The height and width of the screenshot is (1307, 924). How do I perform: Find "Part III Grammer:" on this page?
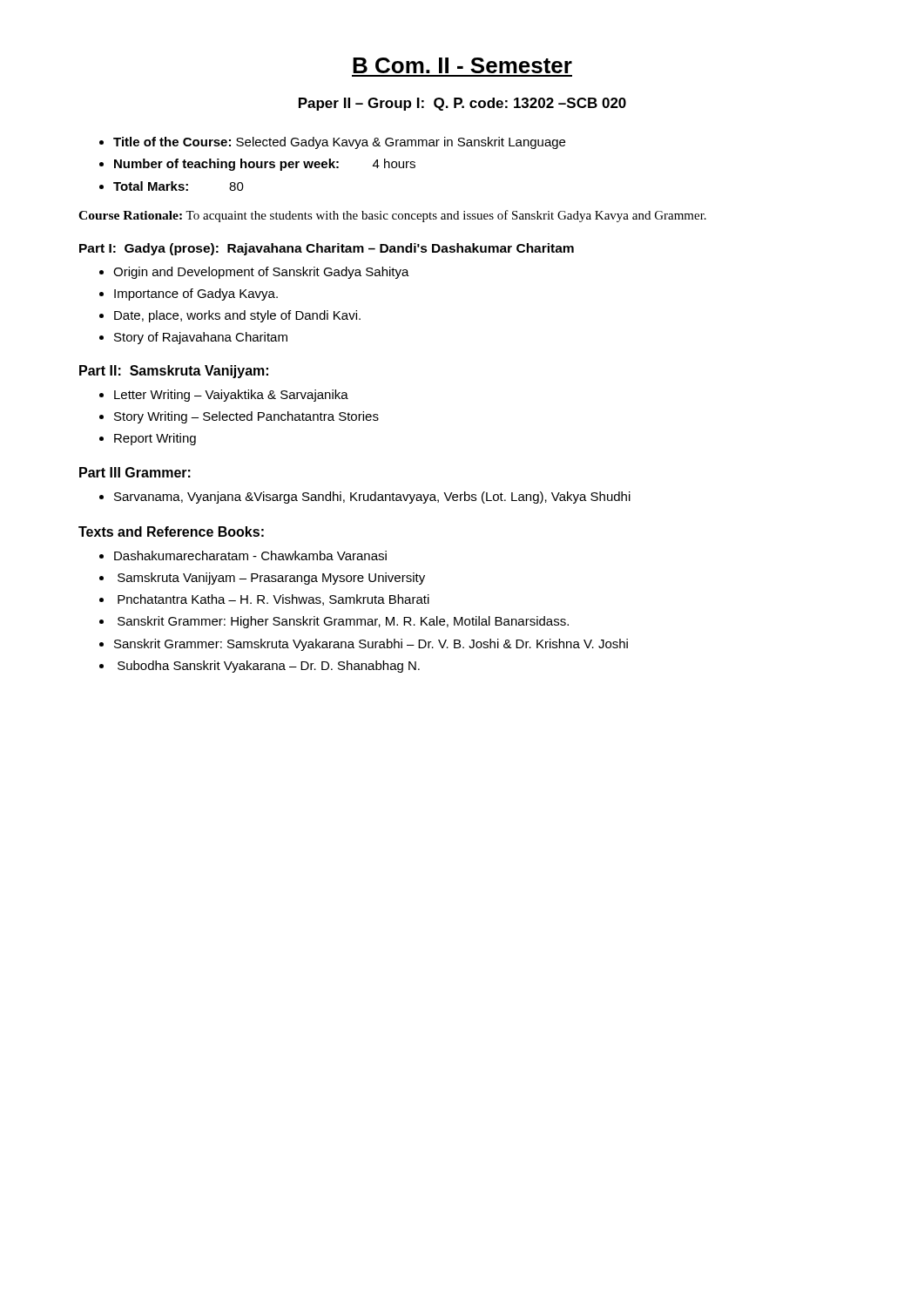135,472
